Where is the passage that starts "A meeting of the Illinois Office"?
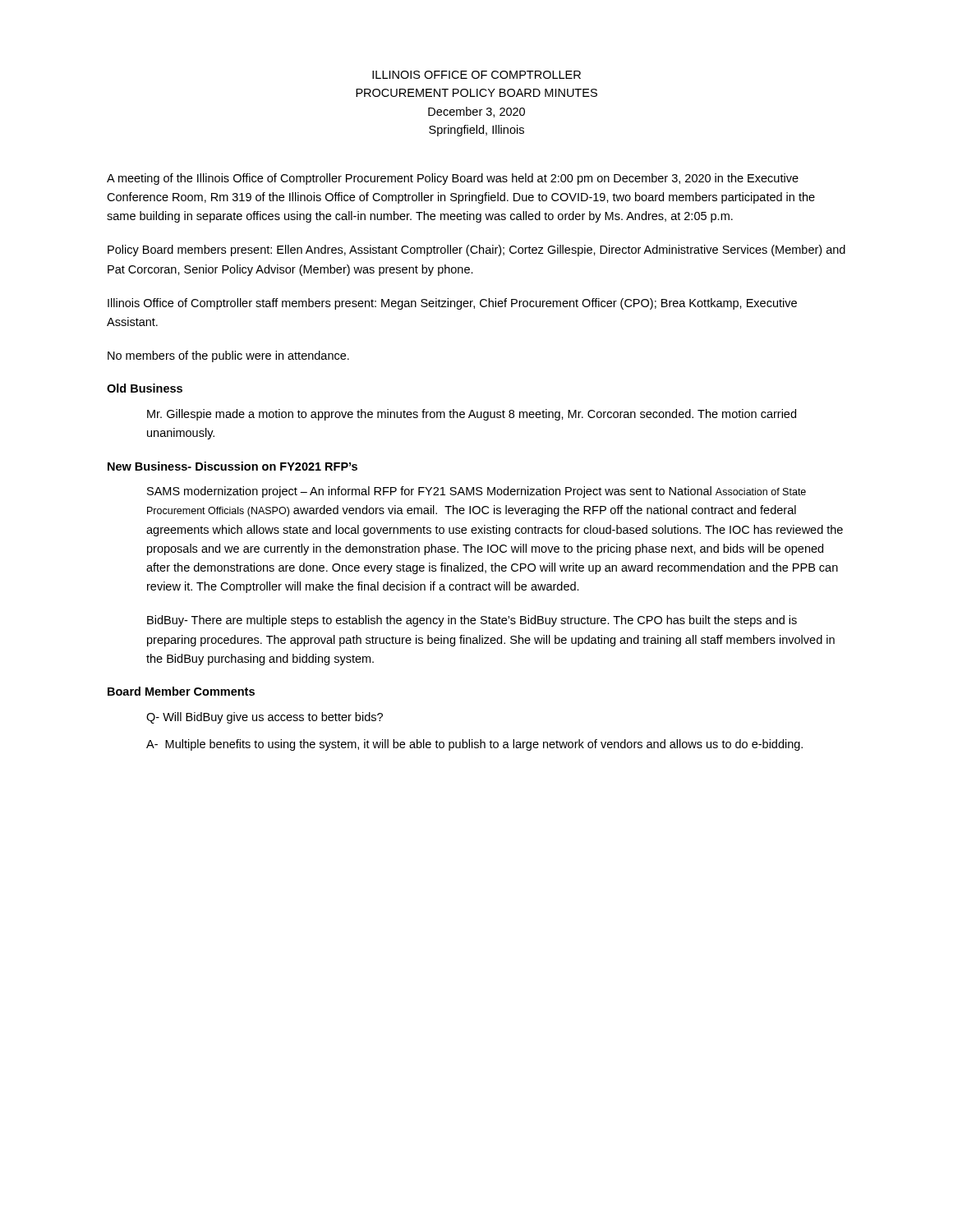 pyautogui.click(x=461, y=197)
